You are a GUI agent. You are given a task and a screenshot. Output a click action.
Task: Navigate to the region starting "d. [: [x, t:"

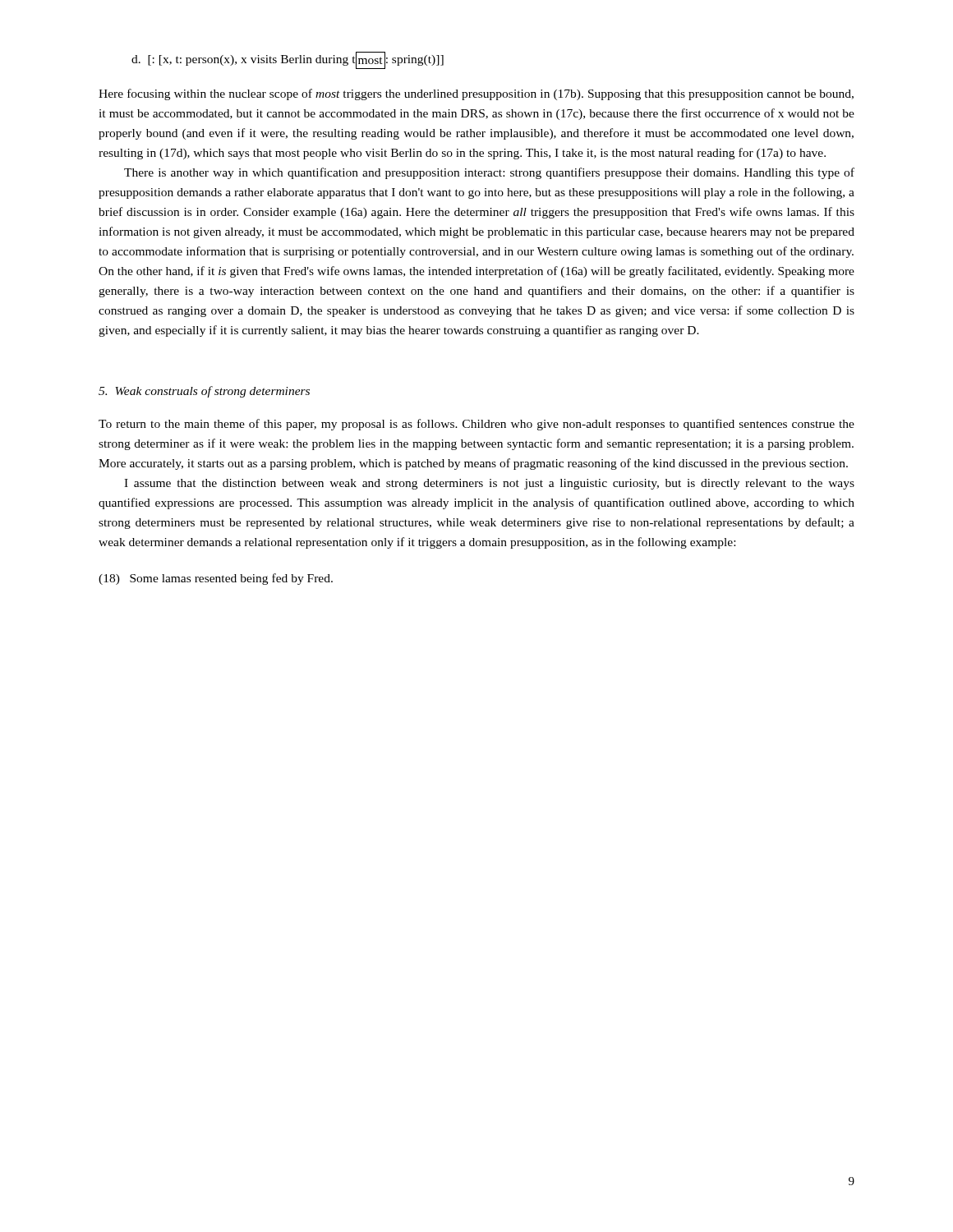coord(288,60)
